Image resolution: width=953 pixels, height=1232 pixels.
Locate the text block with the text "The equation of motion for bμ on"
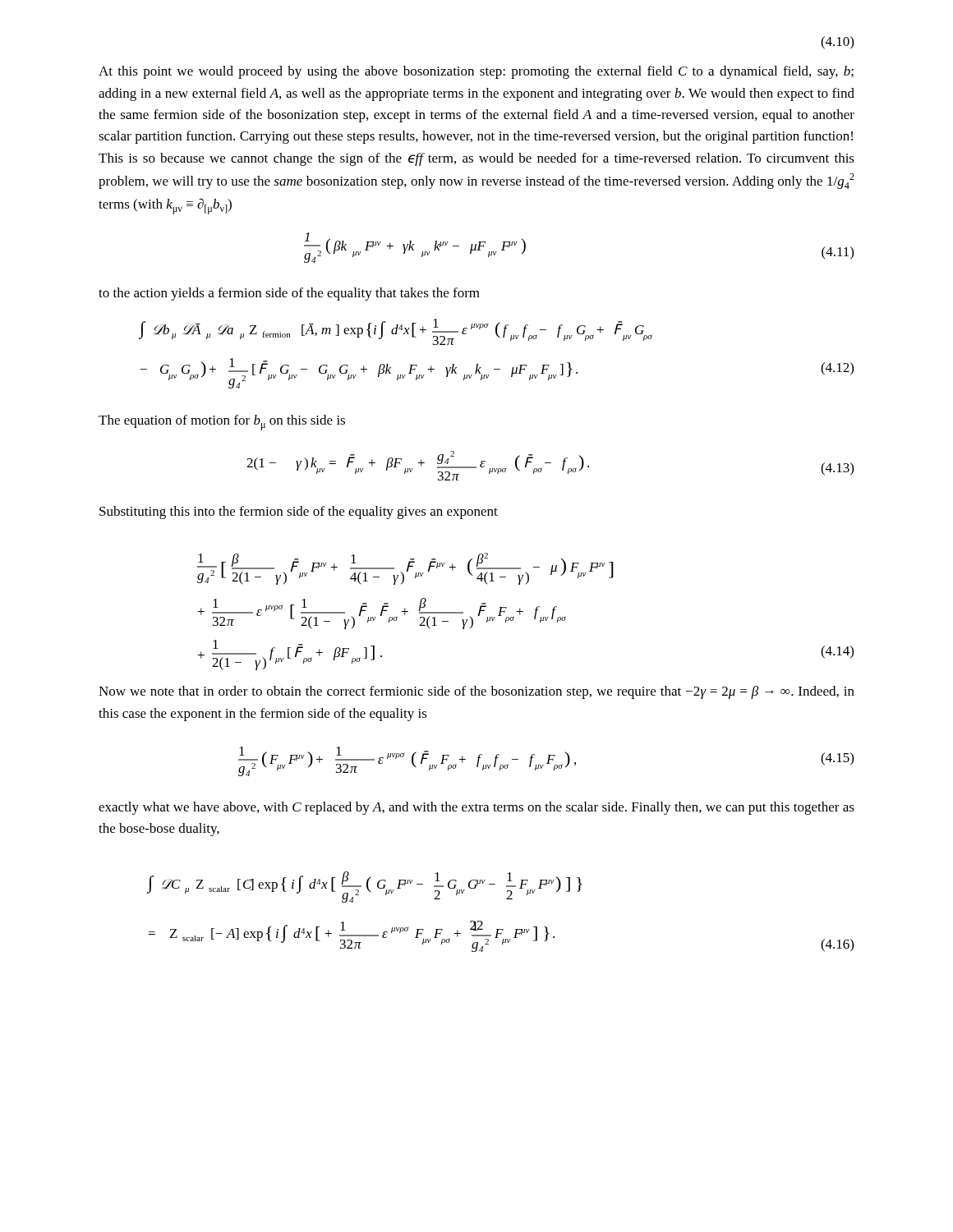(222, 421)
